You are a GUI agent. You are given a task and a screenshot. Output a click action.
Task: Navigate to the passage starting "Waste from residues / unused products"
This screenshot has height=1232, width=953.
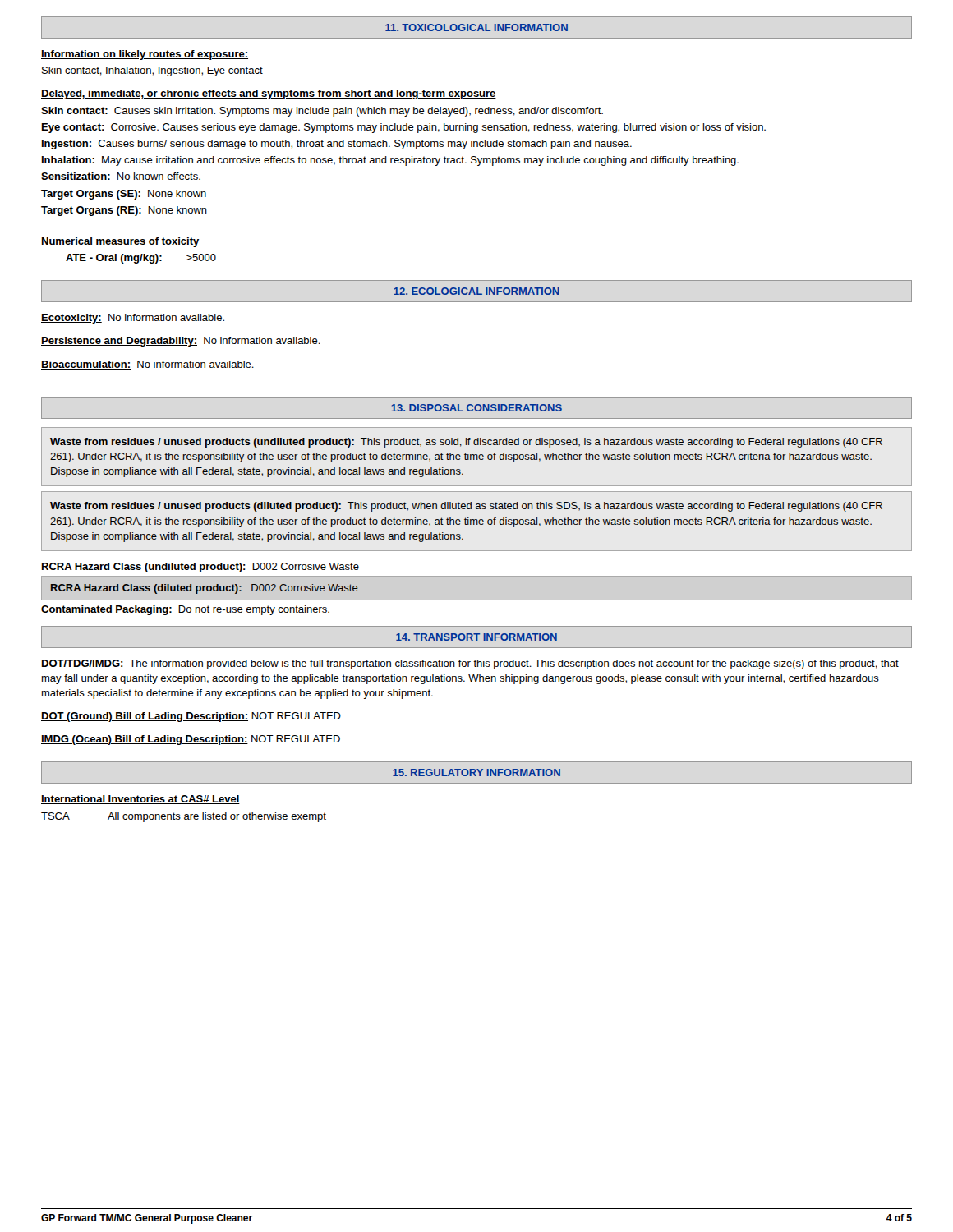point(476,489)
